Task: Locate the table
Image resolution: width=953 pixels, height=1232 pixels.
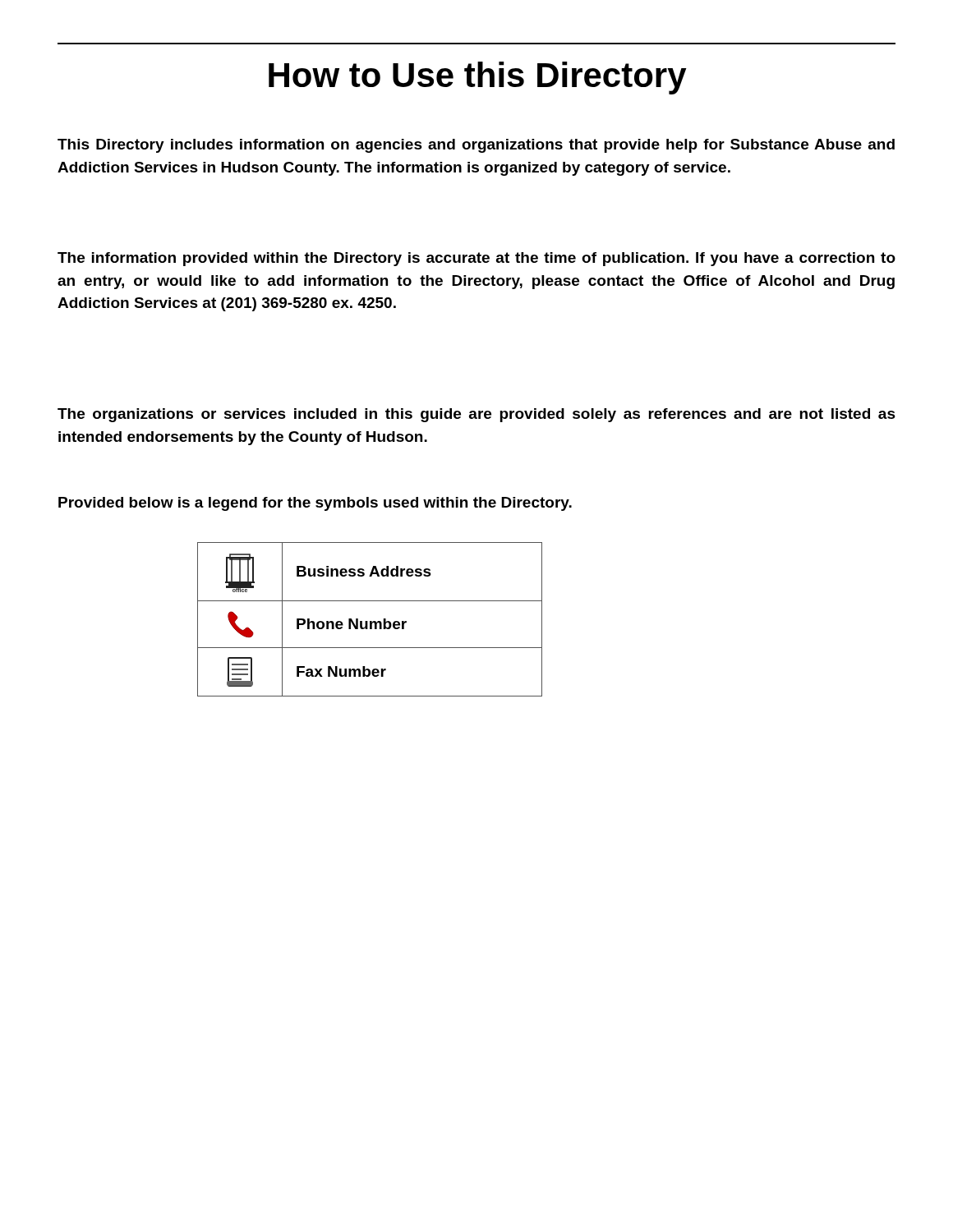Action: [370, 619]
